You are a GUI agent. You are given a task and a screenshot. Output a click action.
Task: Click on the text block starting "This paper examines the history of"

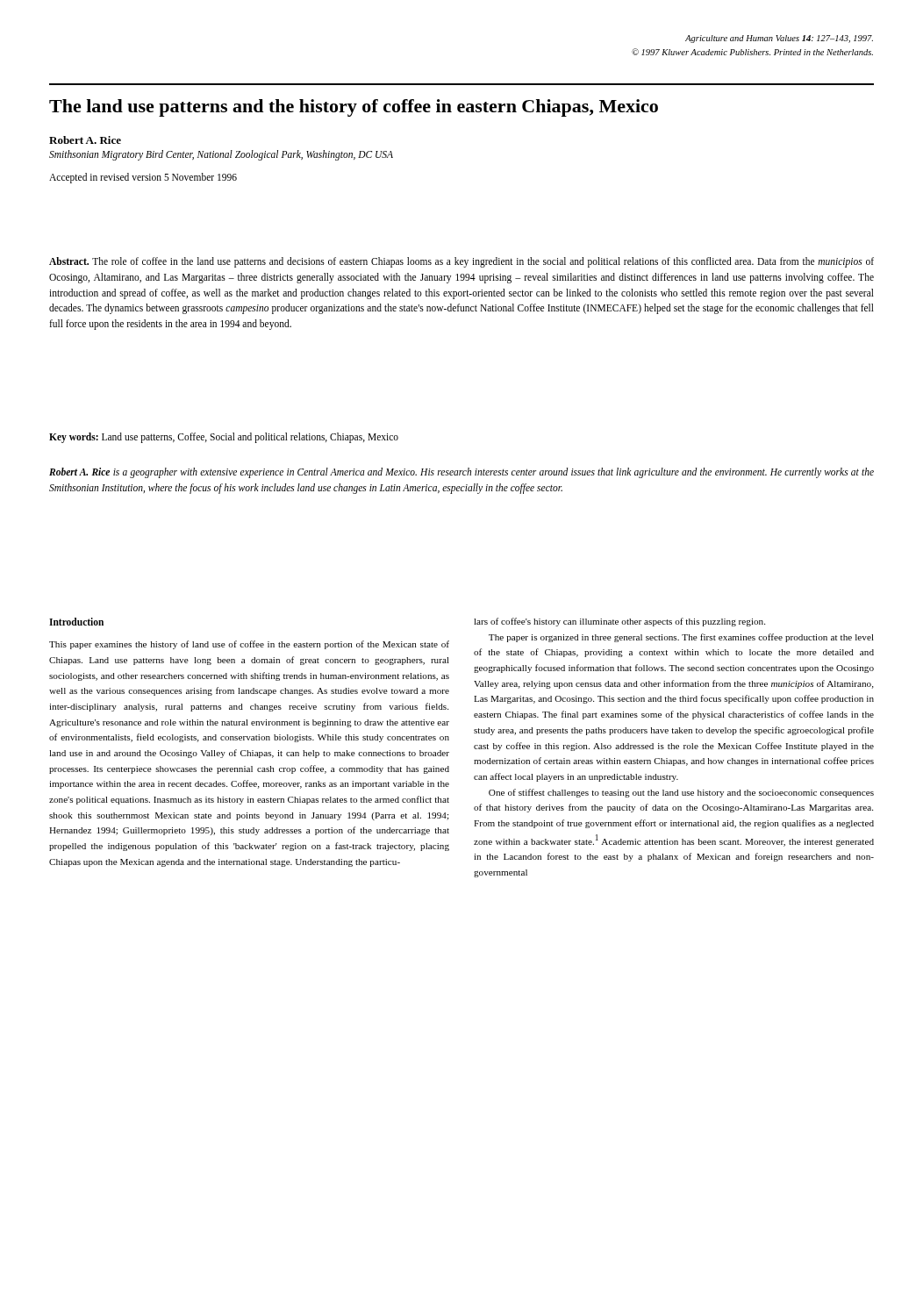[x=249, y=753]
